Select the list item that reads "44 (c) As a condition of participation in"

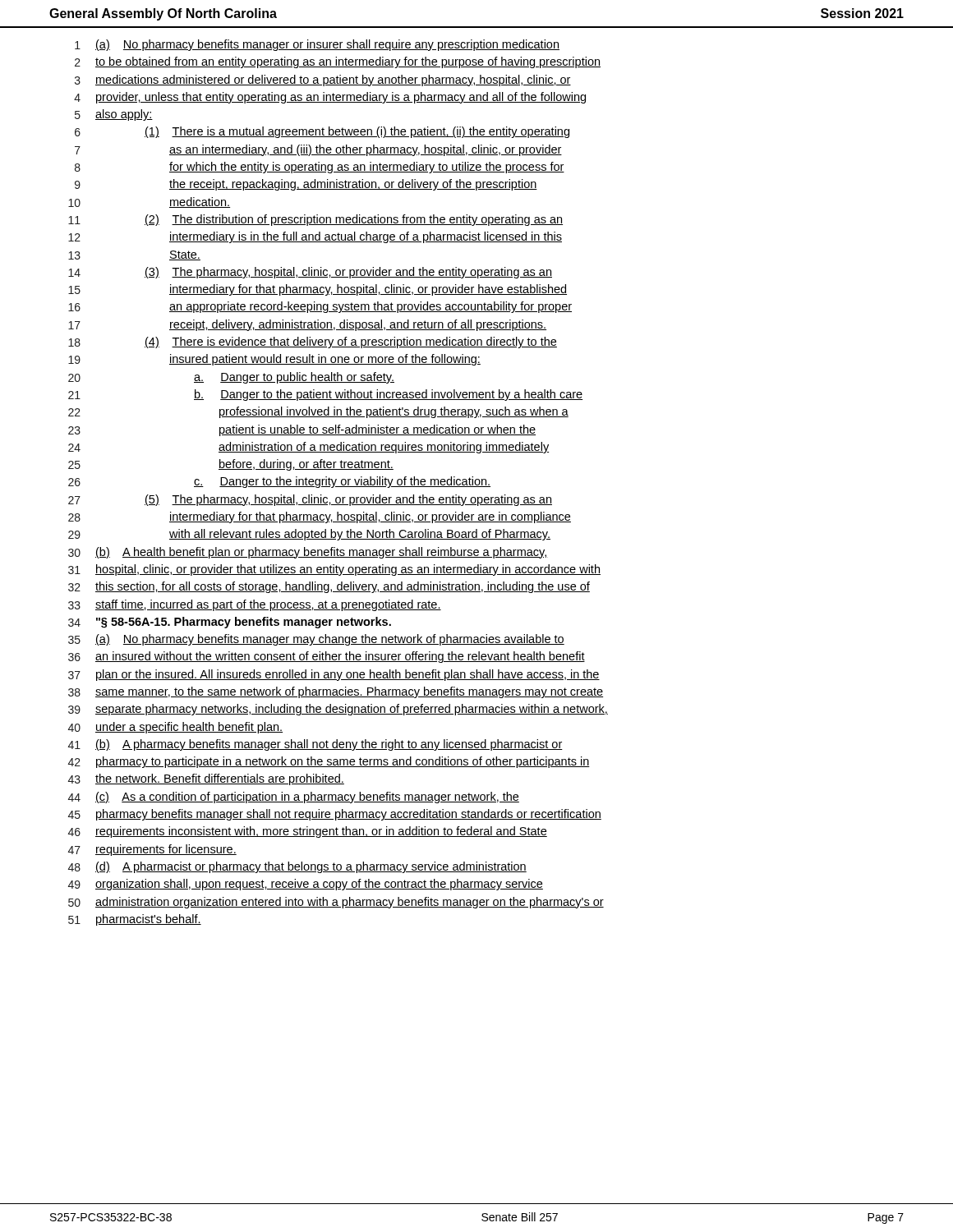(476, 823)
